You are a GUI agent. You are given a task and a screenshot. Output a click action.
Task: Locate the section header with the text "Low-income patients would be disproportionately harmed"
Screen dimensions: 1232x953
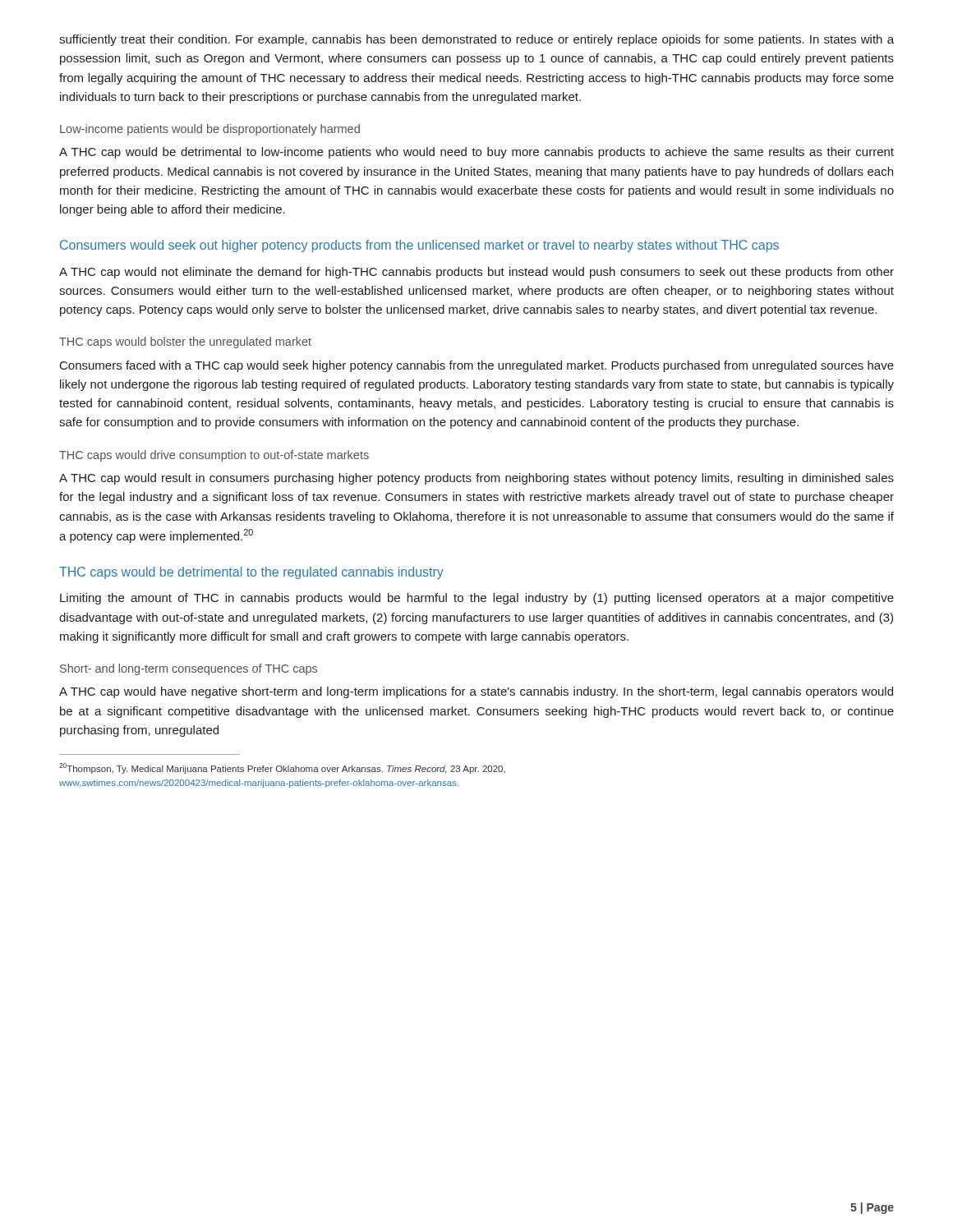(x=210, y=130)
